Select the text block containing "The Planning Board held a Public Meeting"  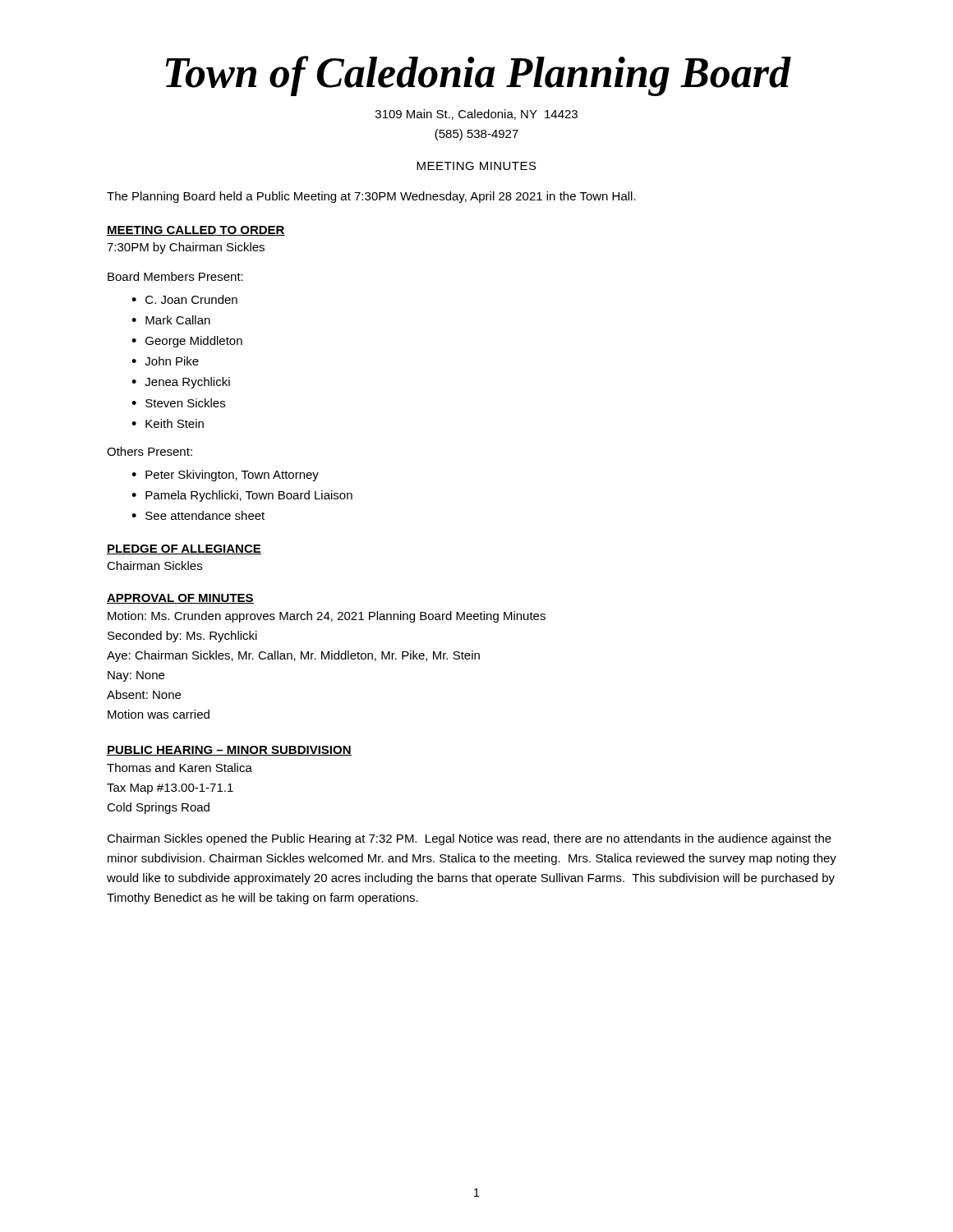pos(372,196)
